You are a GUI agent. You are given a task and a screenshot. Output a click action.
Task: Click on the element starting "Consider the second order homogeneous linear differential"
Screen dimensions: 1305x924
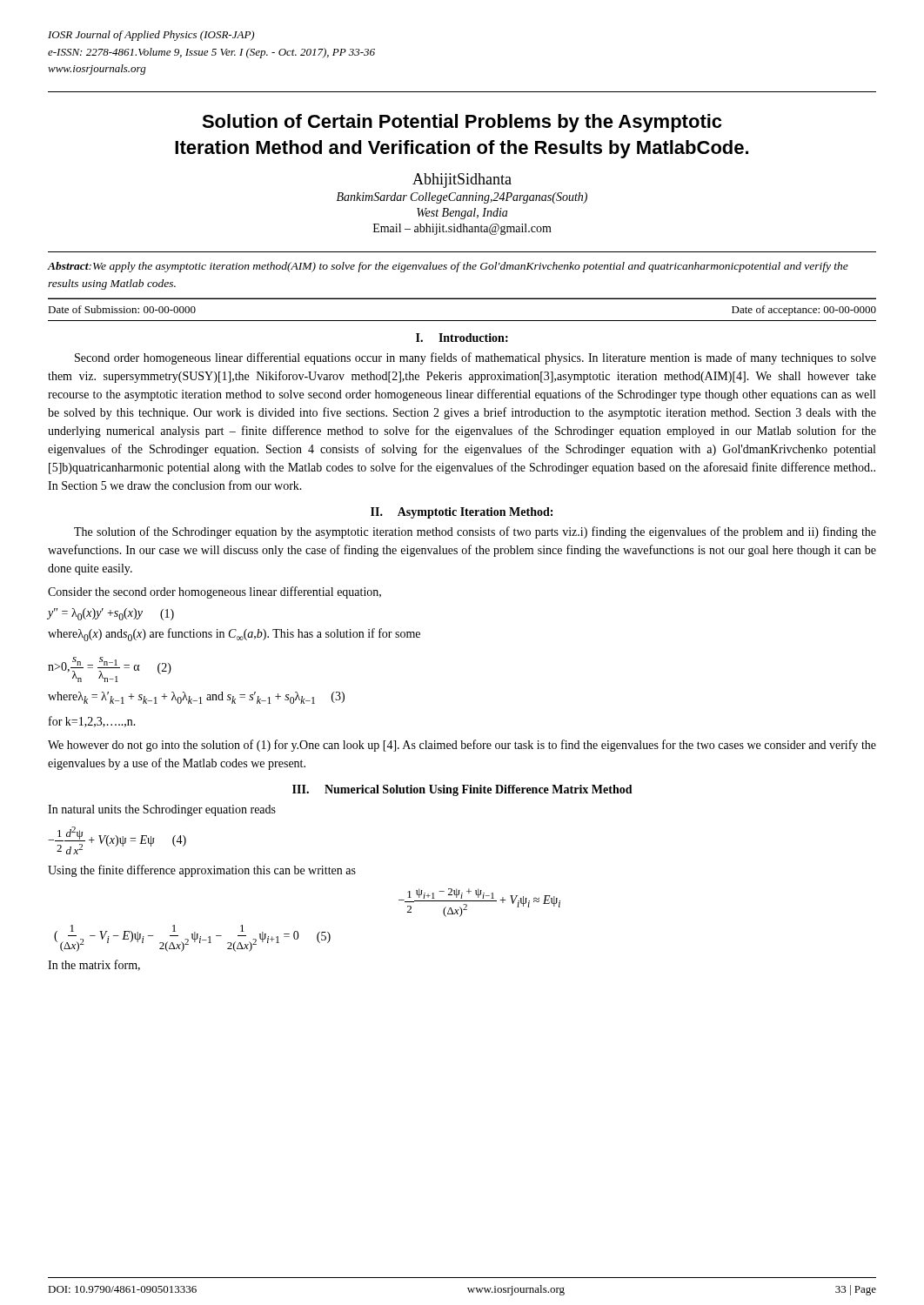coord(214,592)
